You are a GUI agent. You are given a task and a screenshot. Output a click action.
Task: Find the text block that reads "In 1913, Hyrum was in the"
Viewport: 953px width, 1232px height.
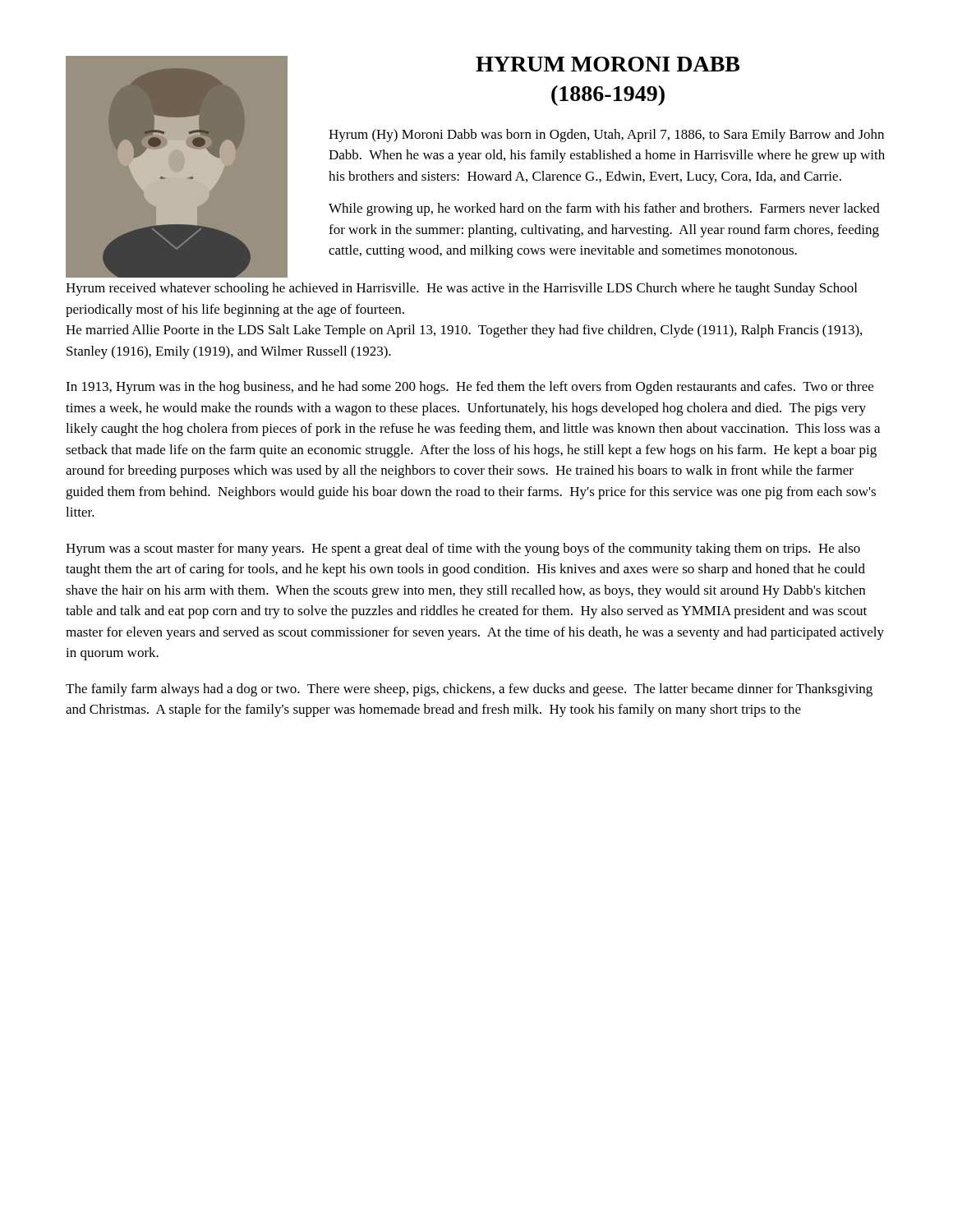click(x=473, y=449)
